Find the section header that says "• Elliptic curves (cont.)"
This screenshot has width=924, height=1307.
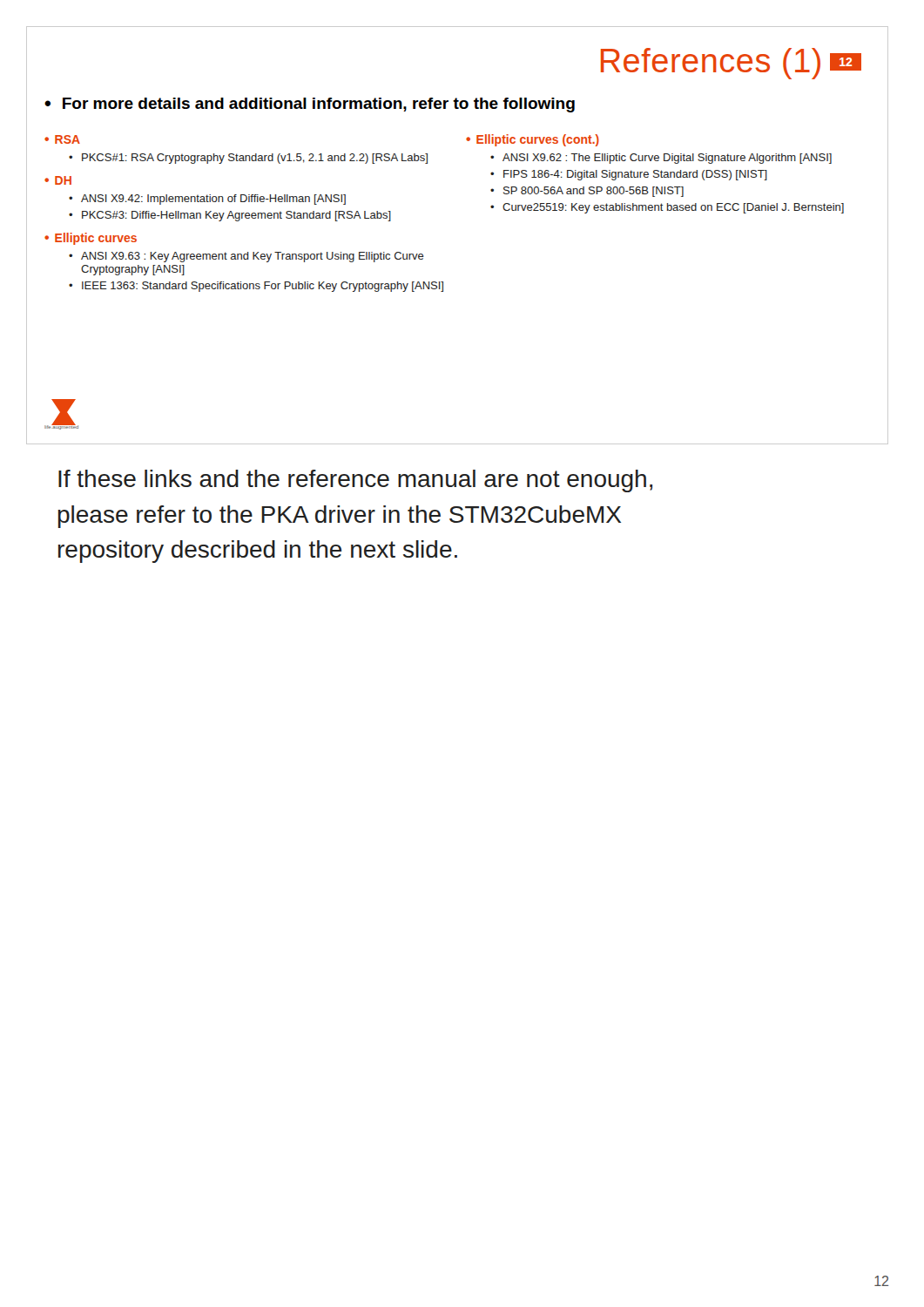click(533, 139)
